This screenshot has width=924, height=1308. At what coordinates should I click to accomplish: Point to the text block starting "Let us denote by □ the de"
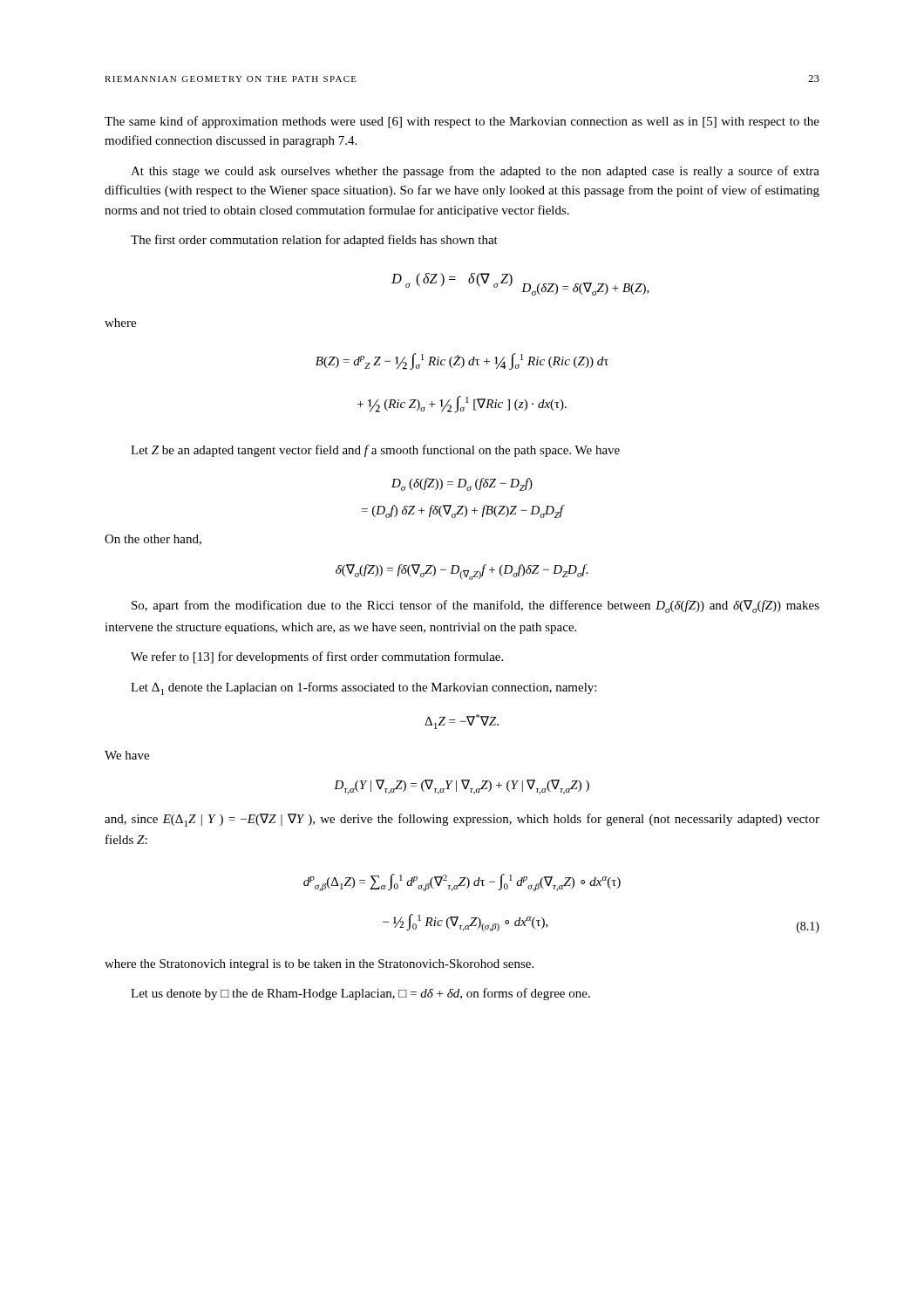coord(462,994)
